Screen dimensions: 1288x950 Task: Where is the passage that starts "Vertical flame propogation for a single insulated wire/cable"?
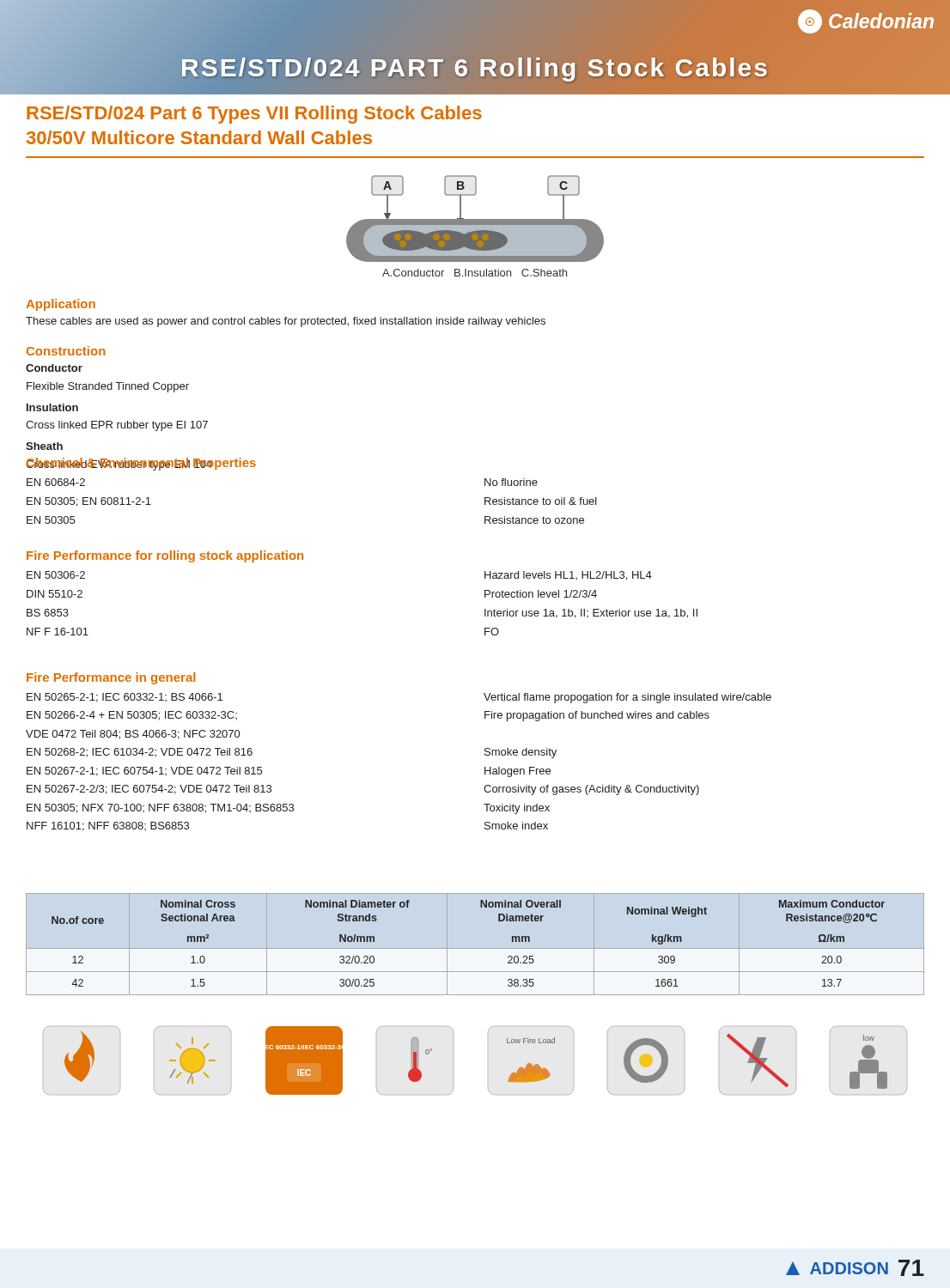[627, 698]
